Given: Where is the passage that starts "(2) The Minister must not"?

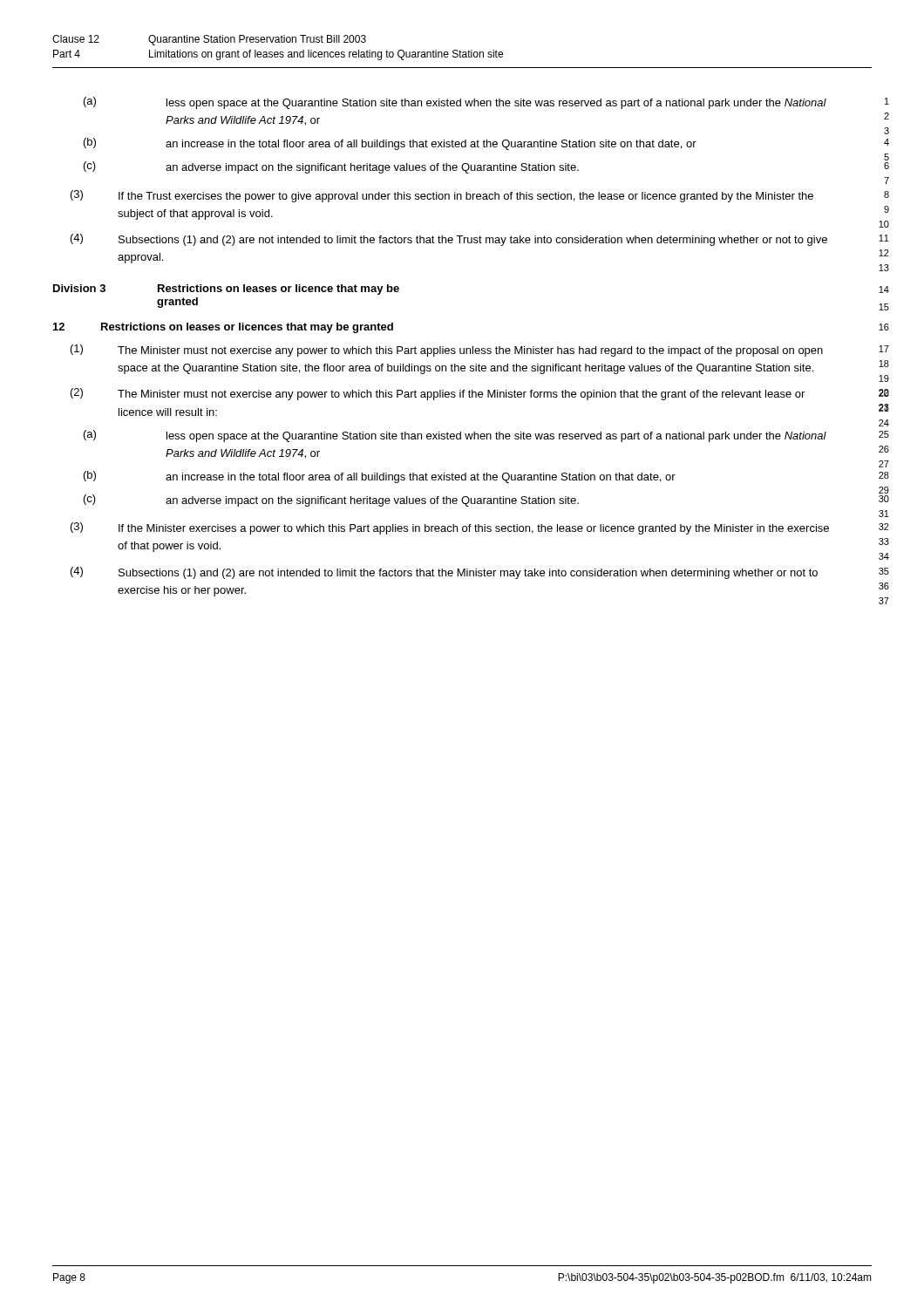Looking at the screenshot, I should point(447,403).
